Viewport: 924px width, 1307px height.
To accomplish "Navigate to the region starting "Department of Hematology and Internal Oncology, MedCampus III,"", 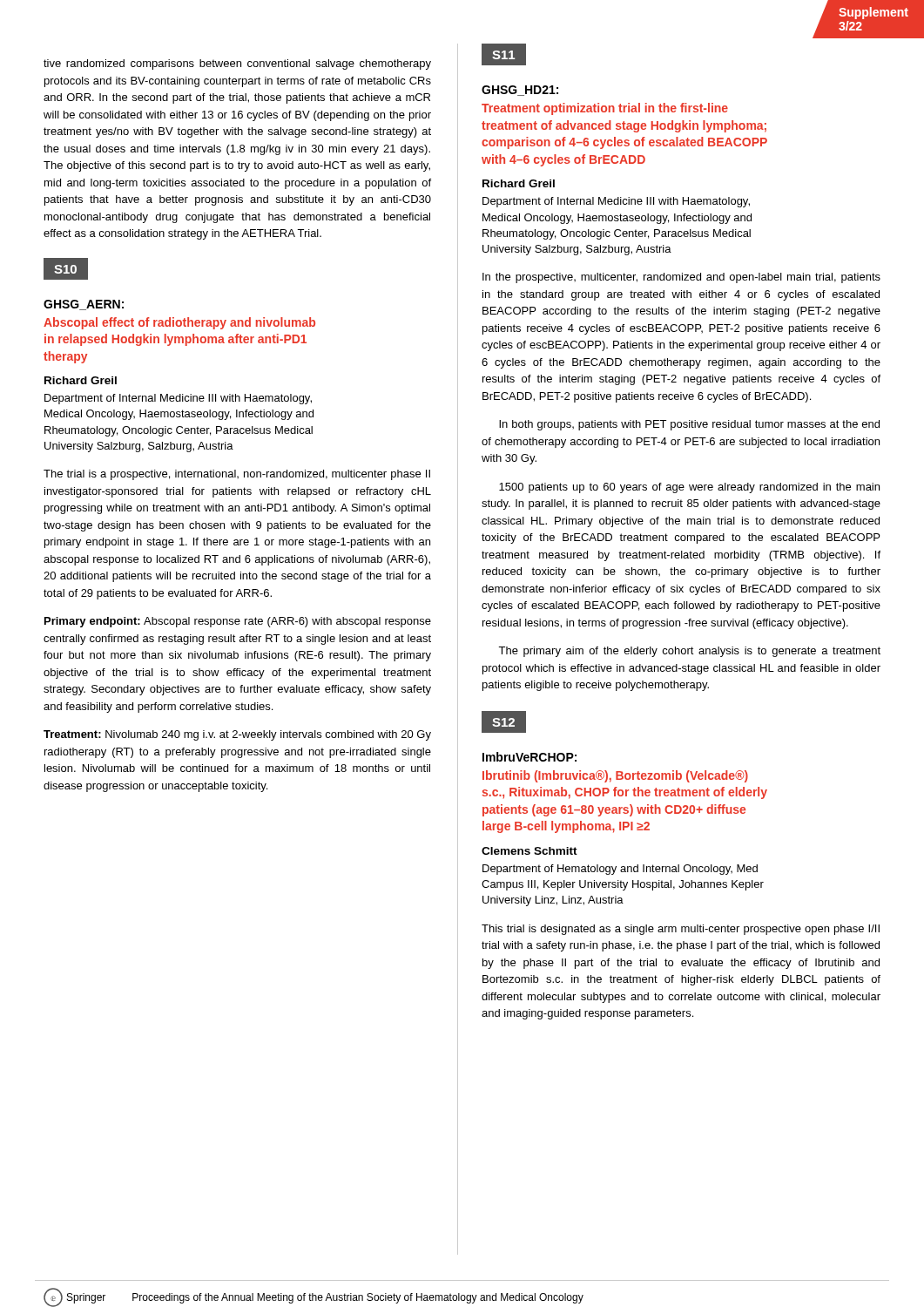I will [681, 885].
